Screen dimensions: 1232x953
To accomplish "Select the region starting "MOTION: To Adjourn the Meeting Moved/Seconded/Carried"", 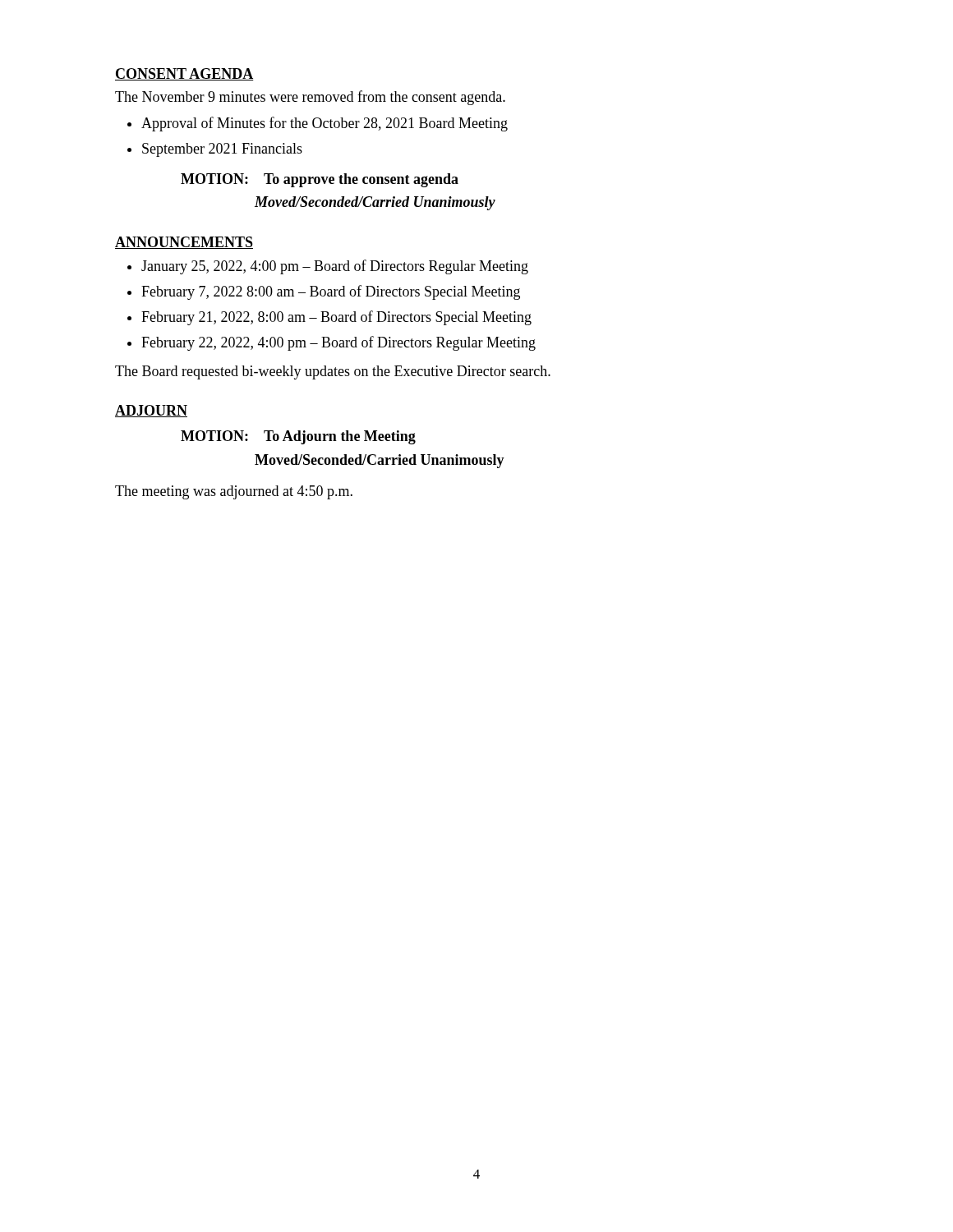I will coord(342,448).
